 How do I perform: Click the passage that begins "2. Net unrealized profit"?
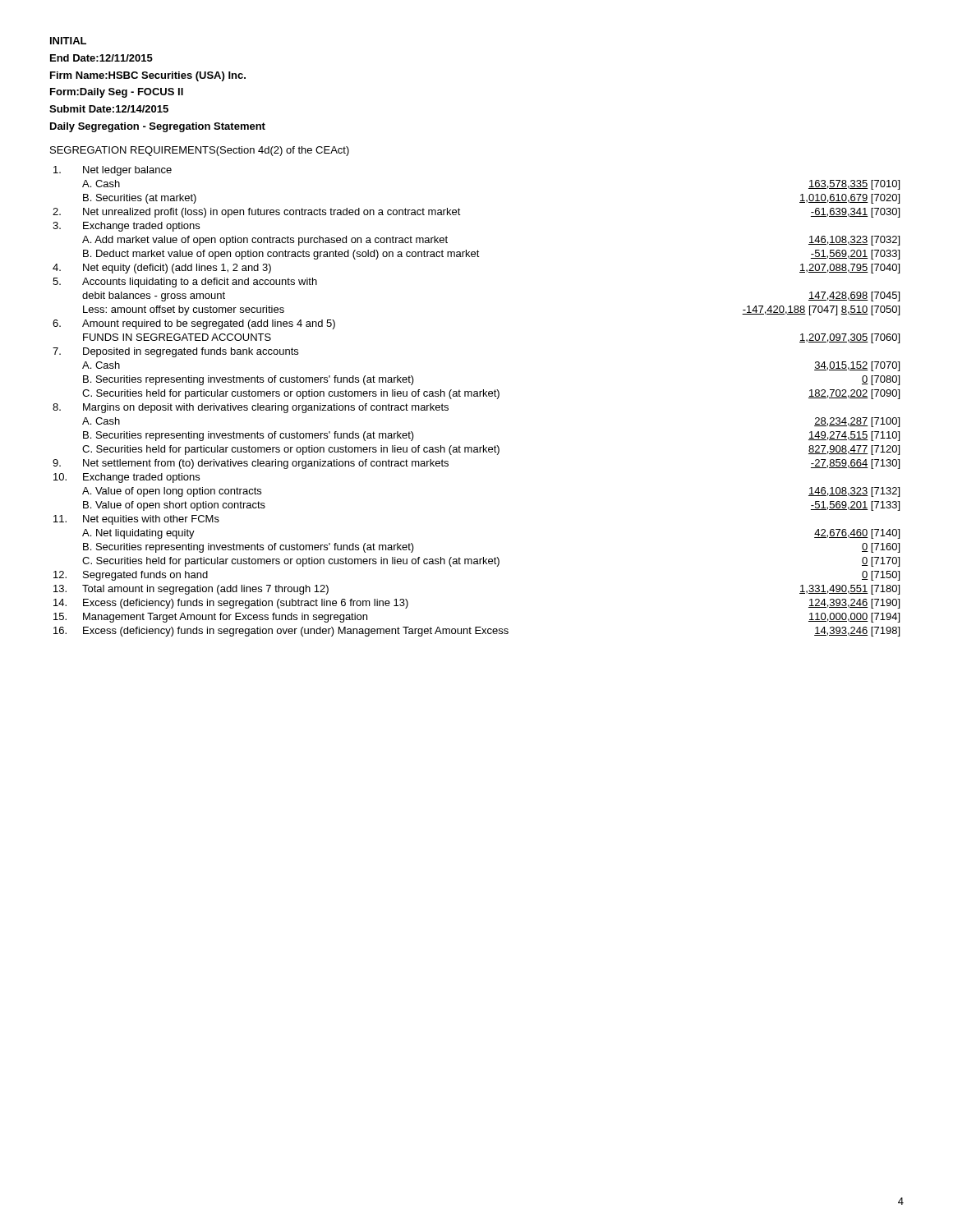270,212
